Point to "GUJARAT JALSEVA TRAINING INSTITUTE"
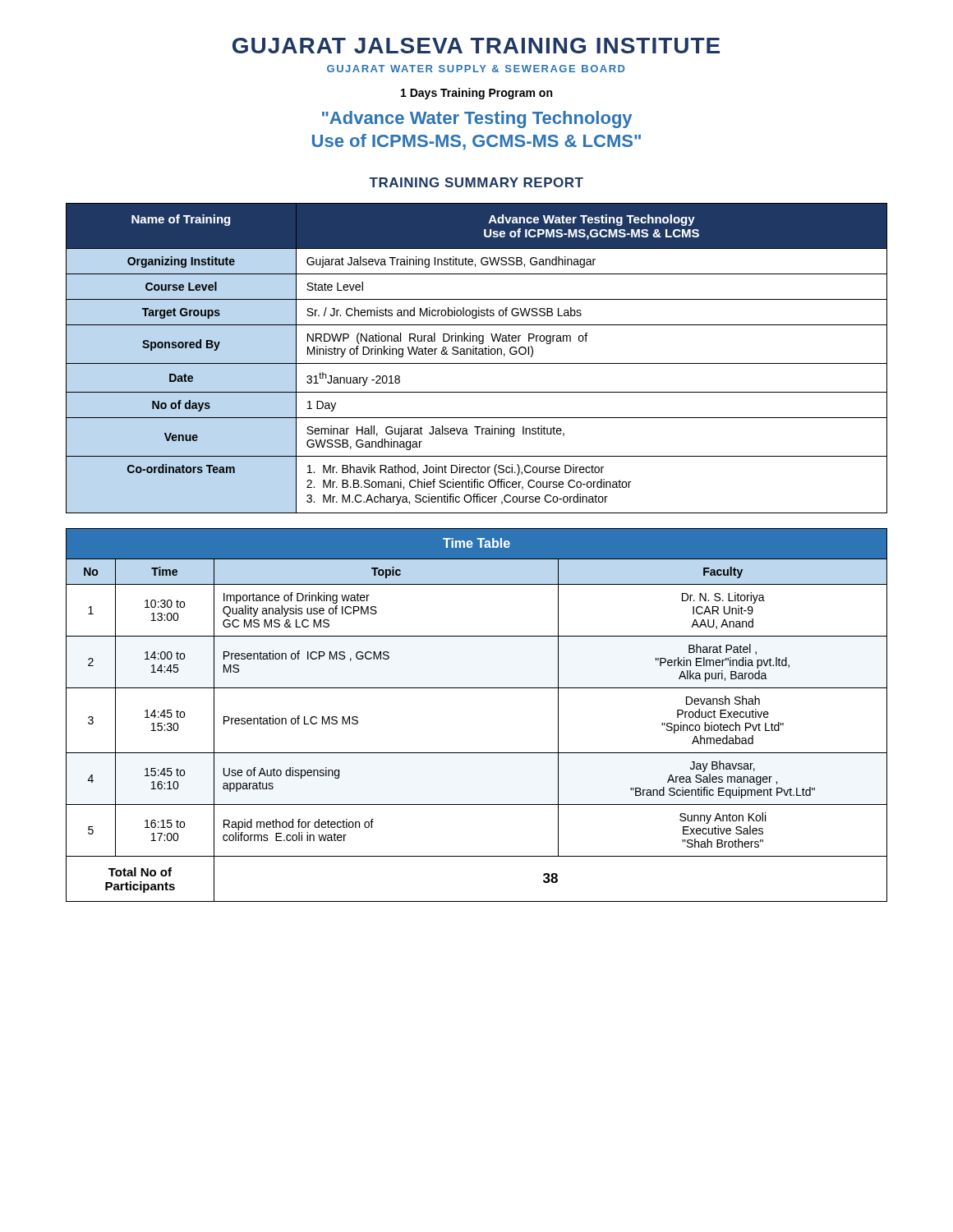 (476, 46)
